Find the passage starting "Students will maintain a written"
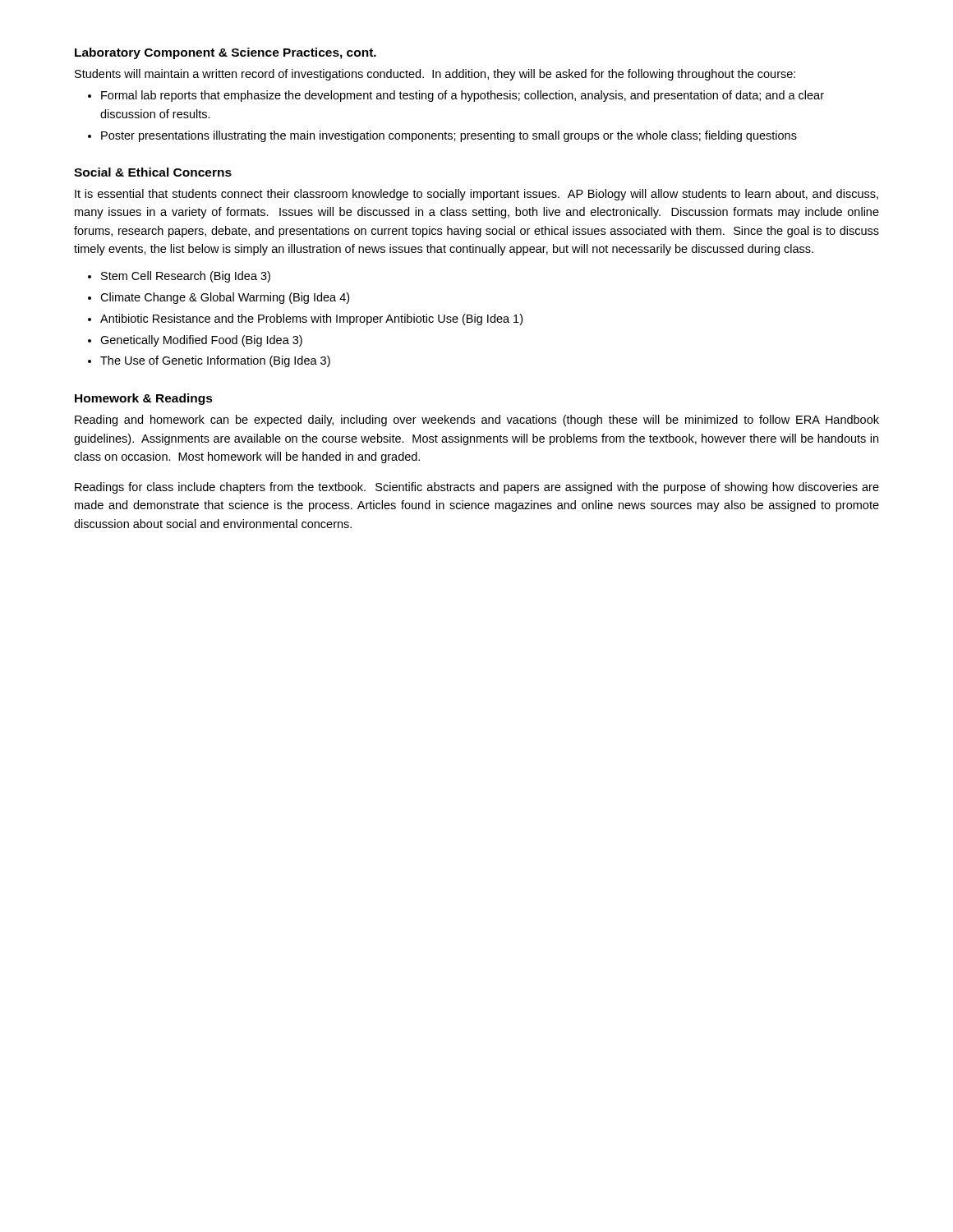 click(x=435, y=74)
